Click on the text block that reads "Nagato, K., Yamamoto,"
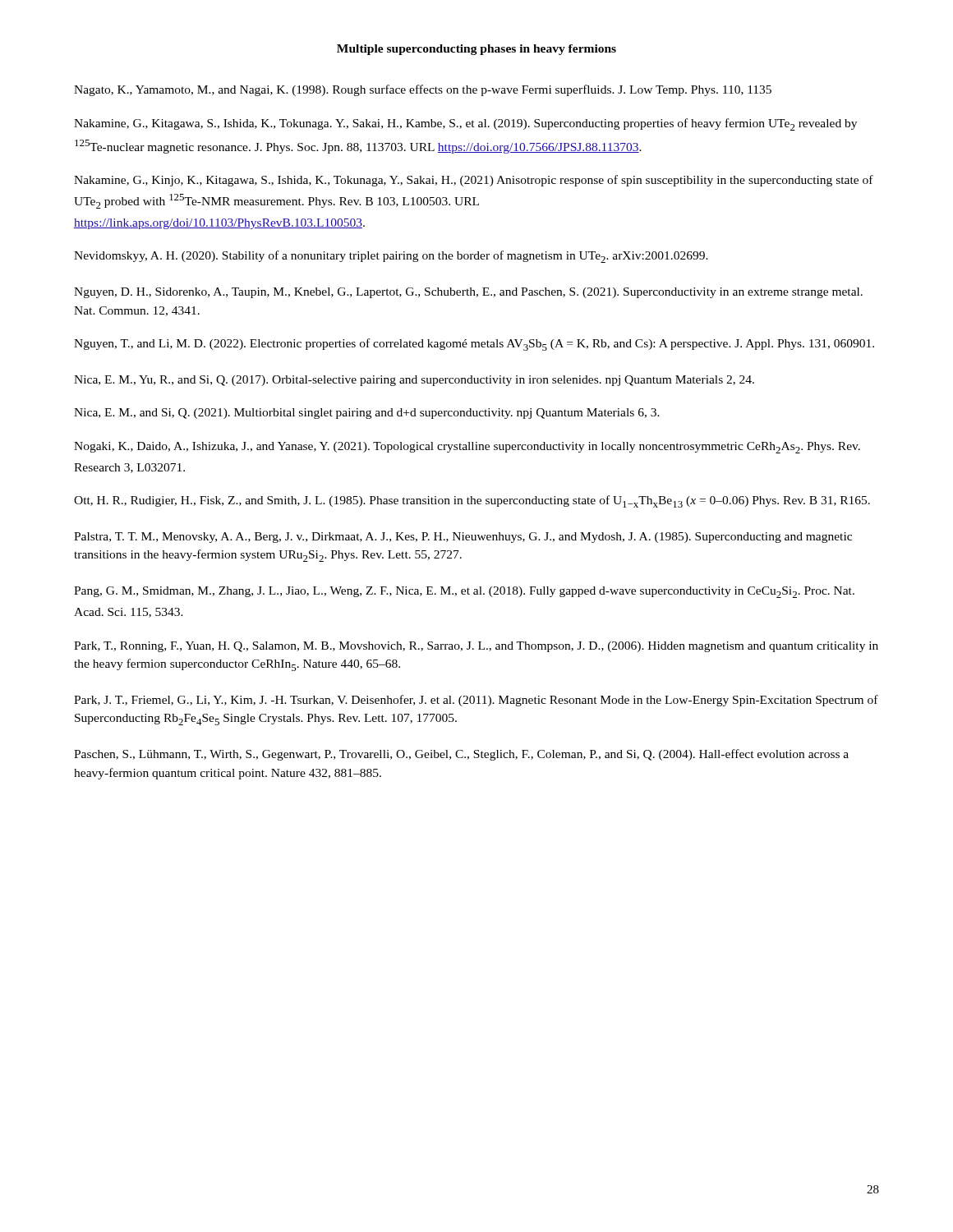 (423, 90)
